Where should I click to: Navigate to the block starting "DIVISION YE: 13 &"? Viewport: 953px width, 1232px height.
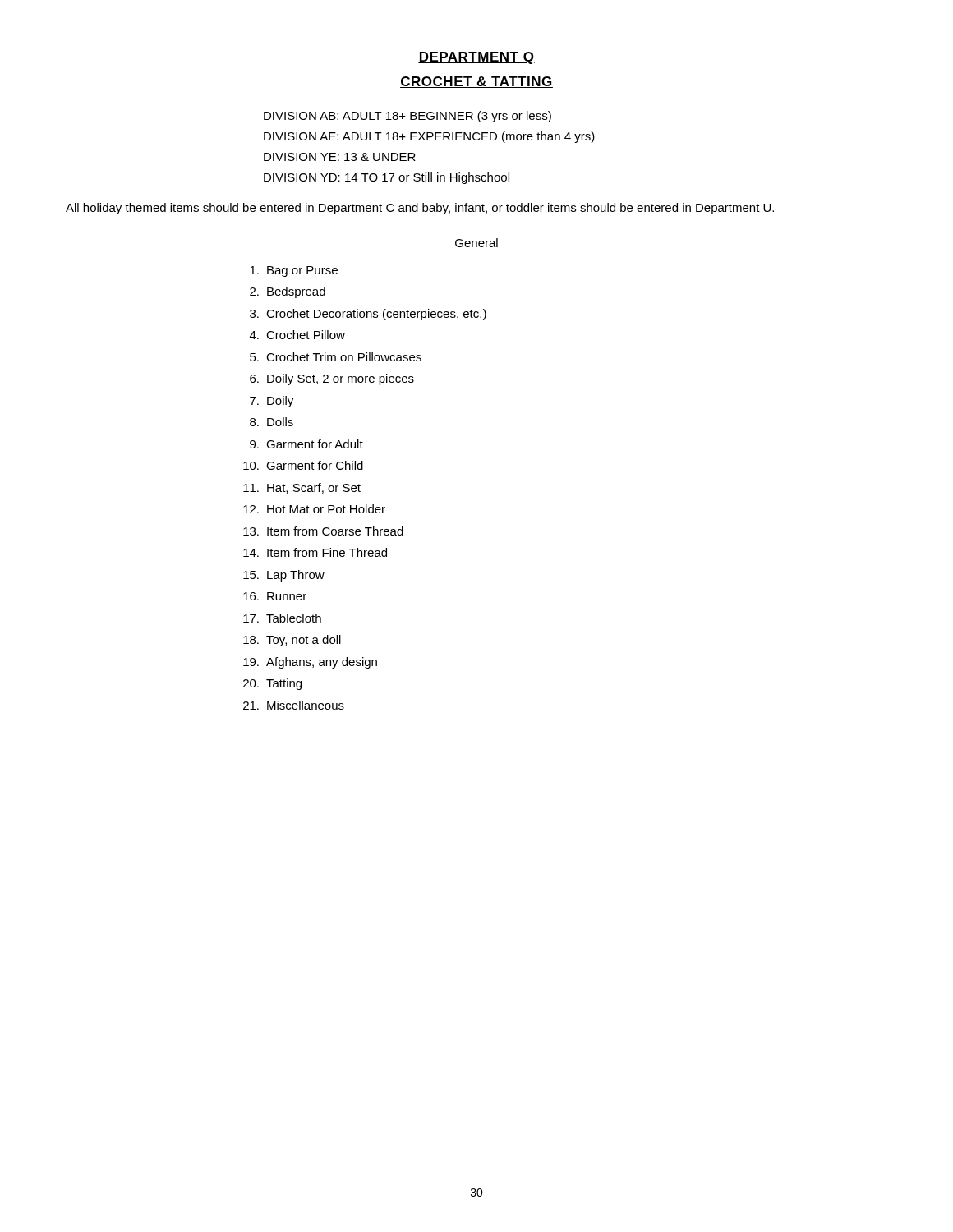coord(340,156)
